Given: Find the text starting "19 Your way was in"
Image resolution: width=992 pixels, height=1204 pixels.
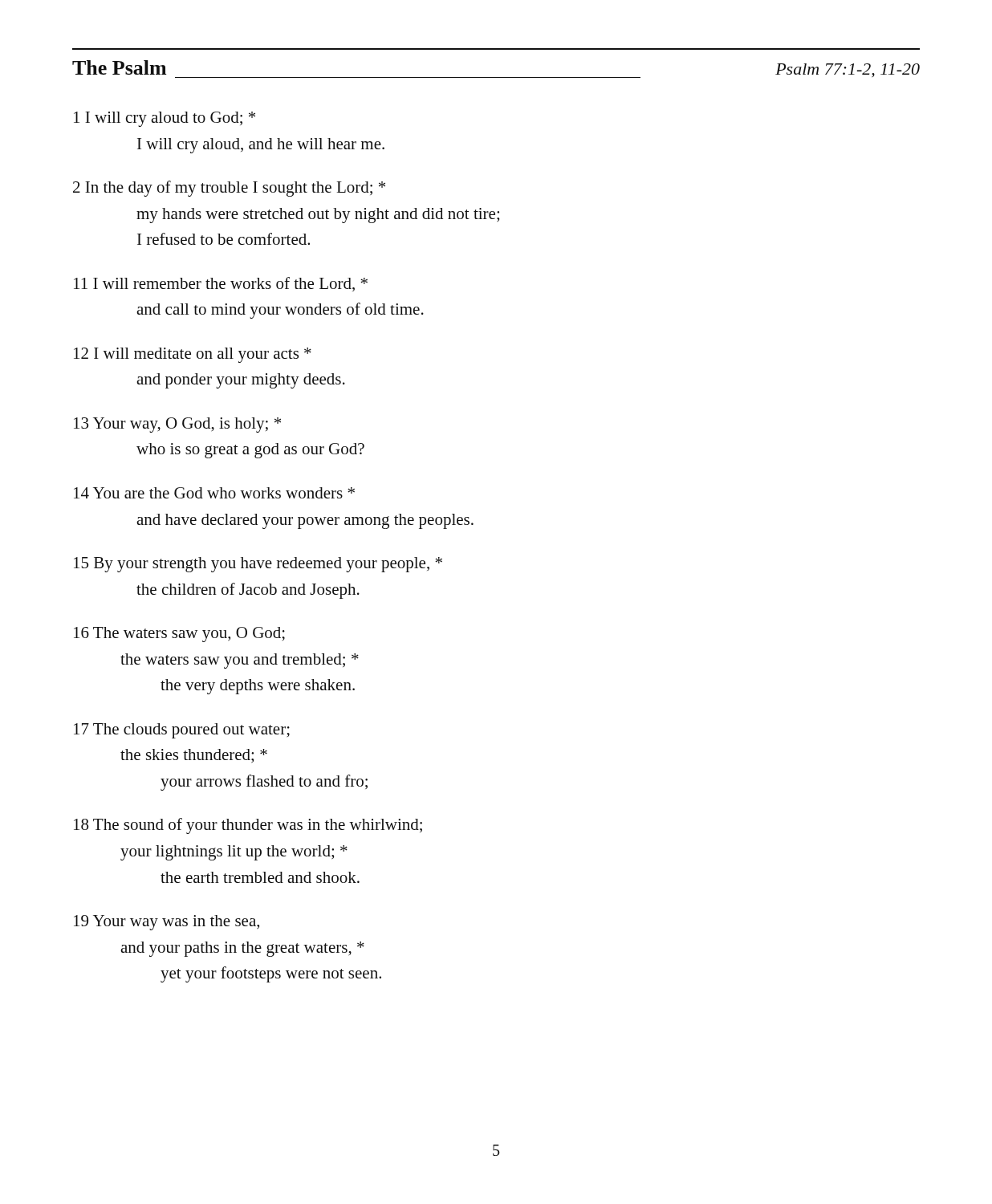Looking at the screenshot, I should (x=167, y=923).
